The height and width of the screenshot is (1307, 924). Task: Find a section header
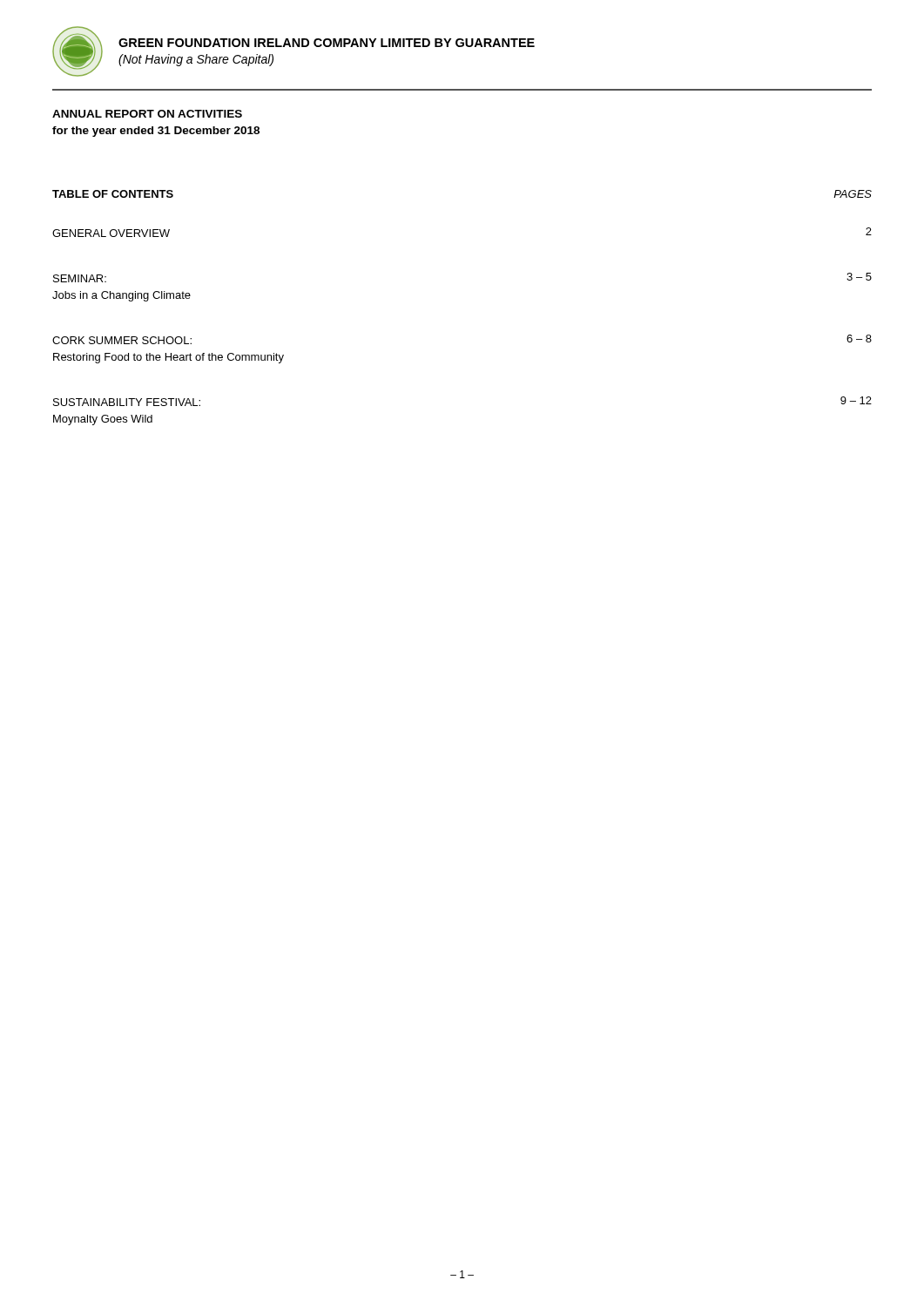pyautogui.click(x=462, y=307)
